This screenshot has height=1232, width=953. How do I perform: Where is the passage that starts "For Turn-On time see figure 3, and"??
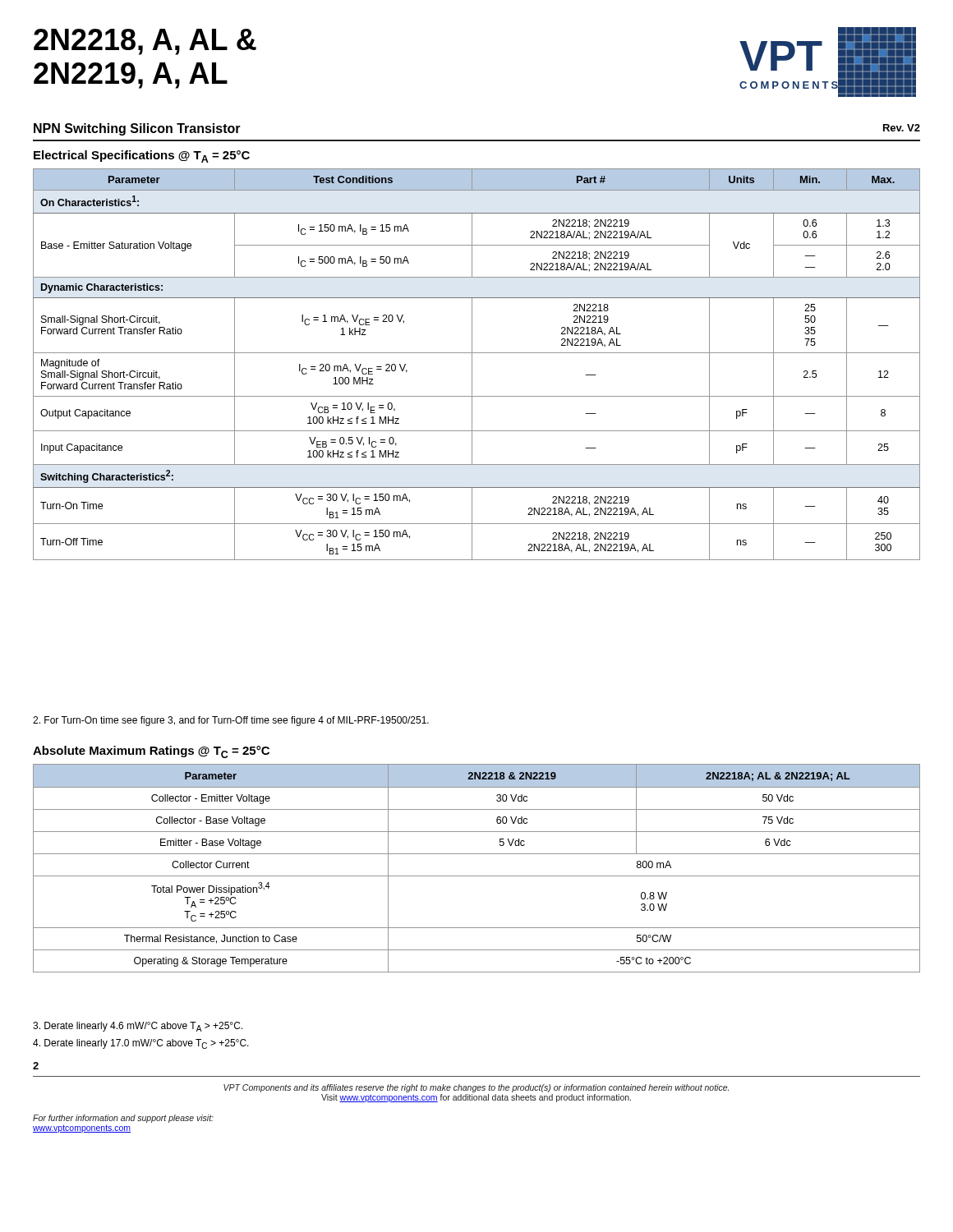231,720
